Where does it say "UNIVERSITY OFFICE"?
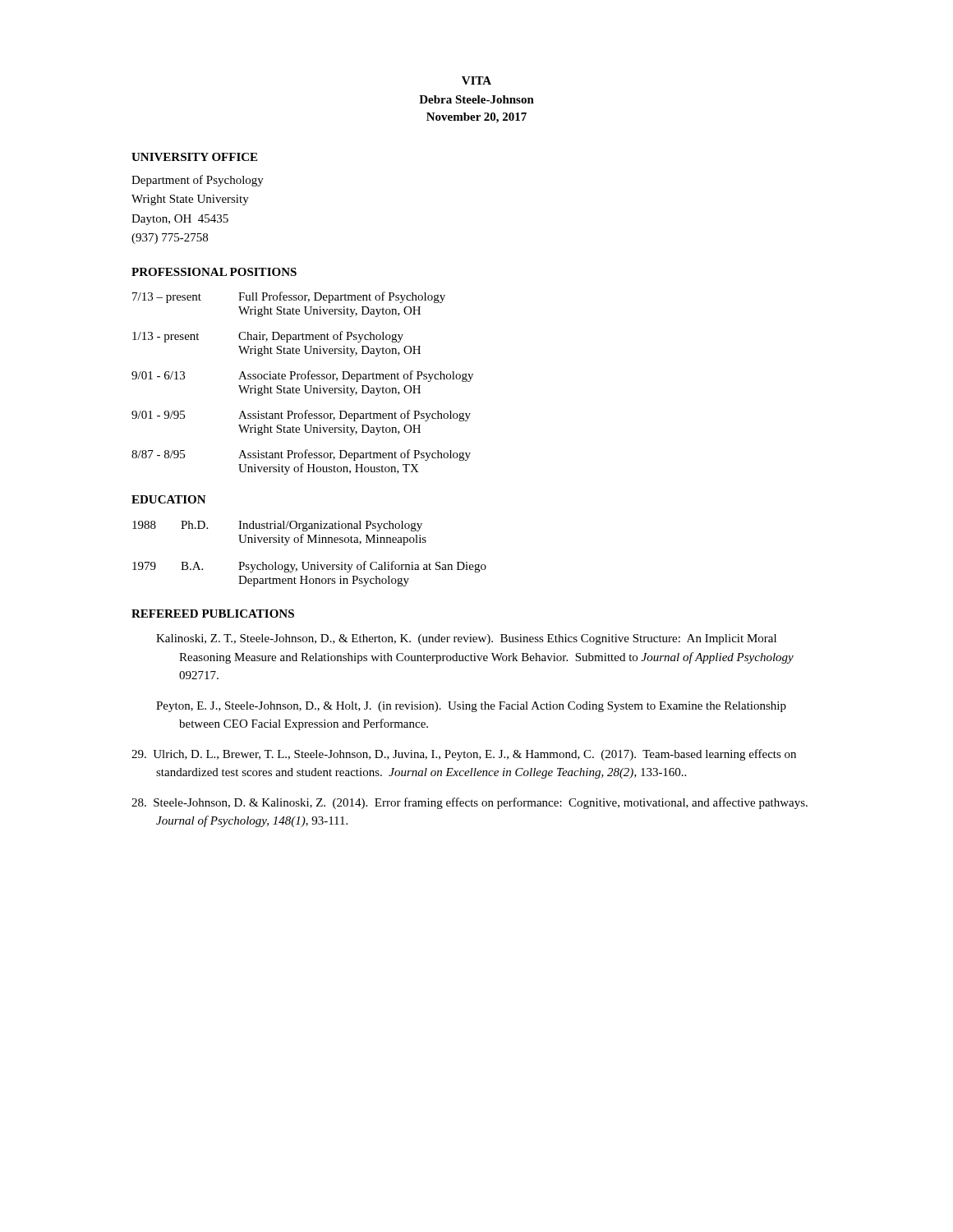 tap(195, 157)
